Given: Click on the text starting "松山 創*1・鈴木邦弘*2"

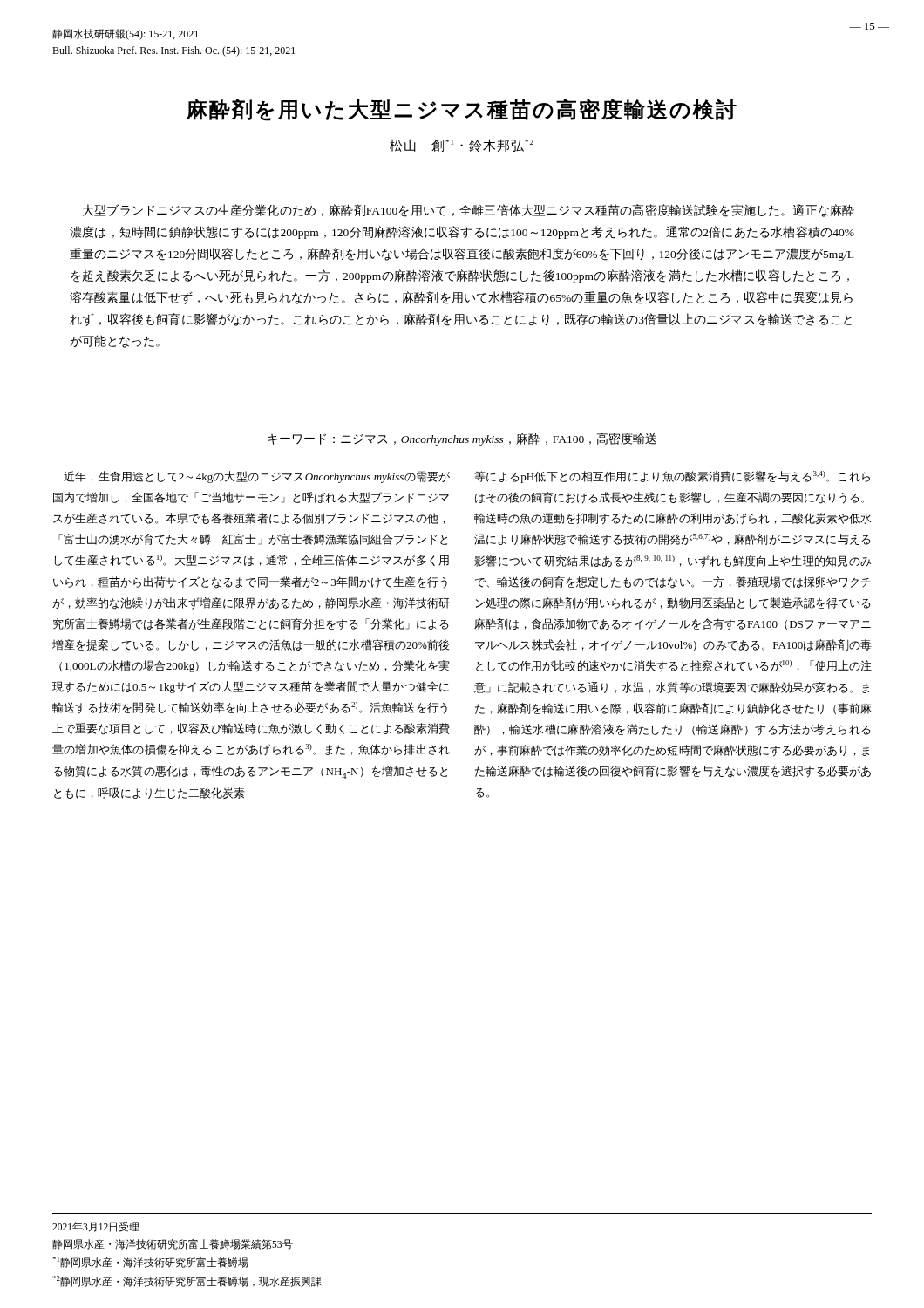Looking at the screenshot, I should click(462, 145).
